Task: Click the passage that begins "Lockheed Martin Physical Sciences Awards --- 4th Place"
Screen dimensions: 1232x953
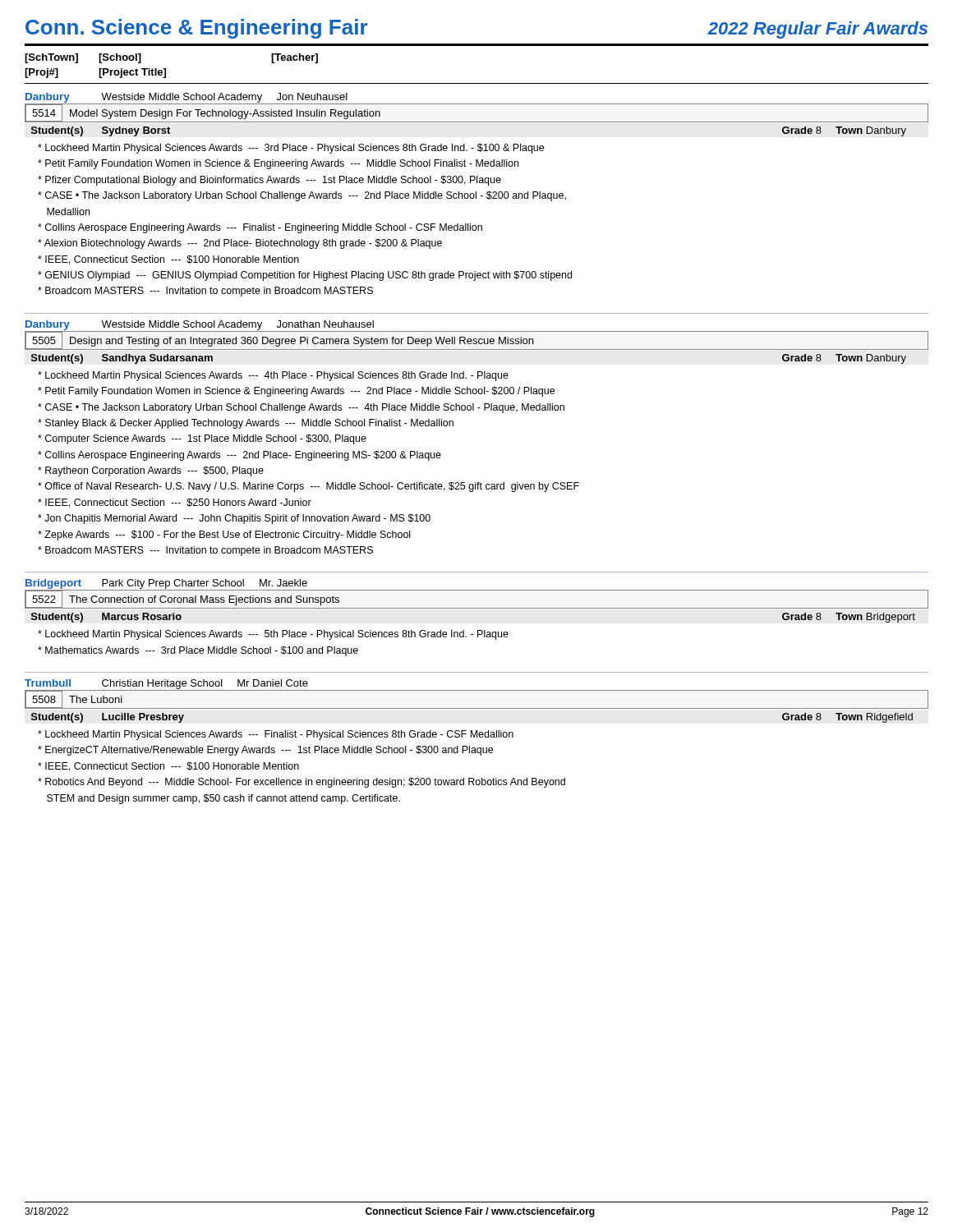Action: tap(273, 376)
